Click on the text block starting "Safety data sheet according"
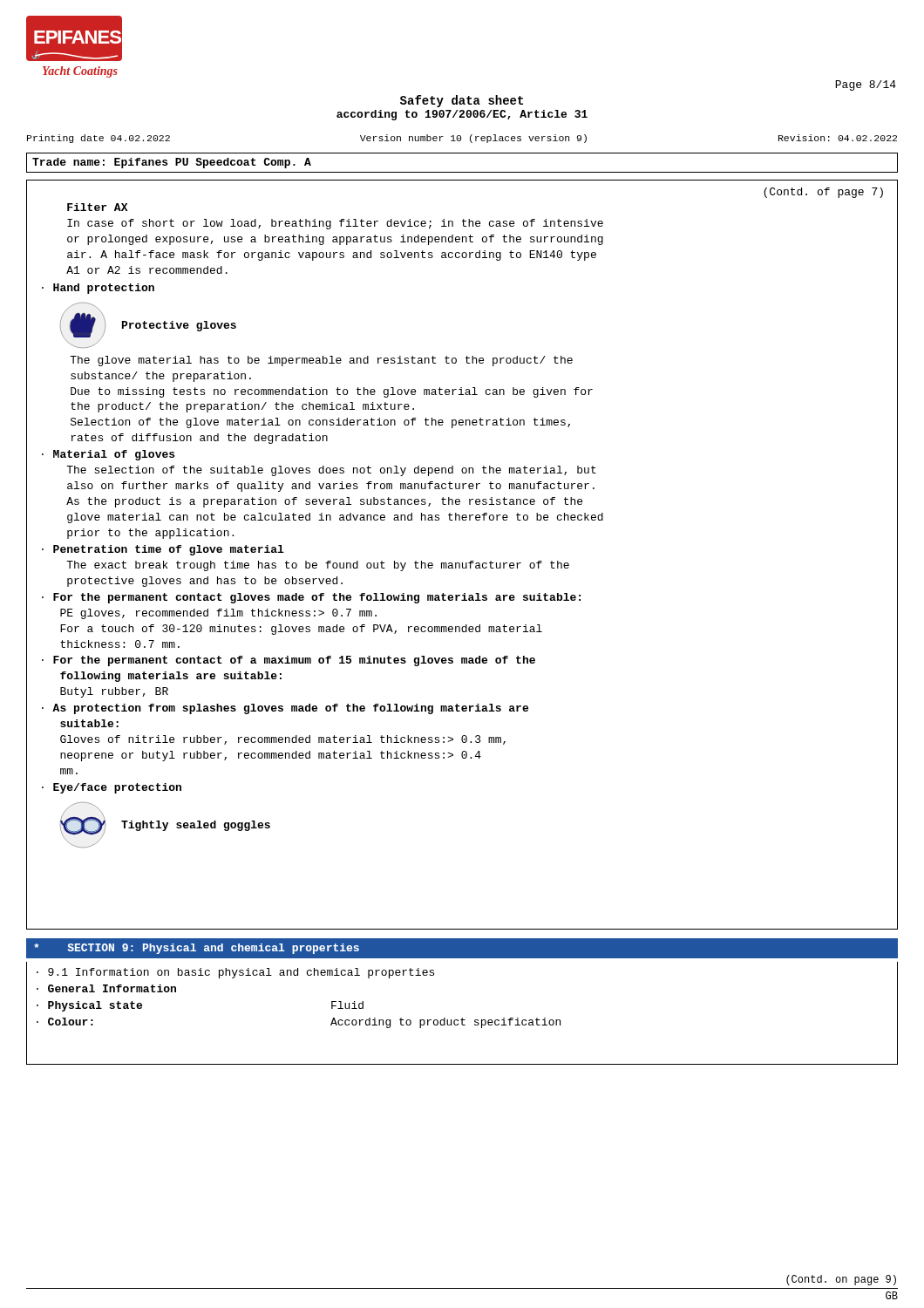This screenshot has width=924, height=1308. 462,108
